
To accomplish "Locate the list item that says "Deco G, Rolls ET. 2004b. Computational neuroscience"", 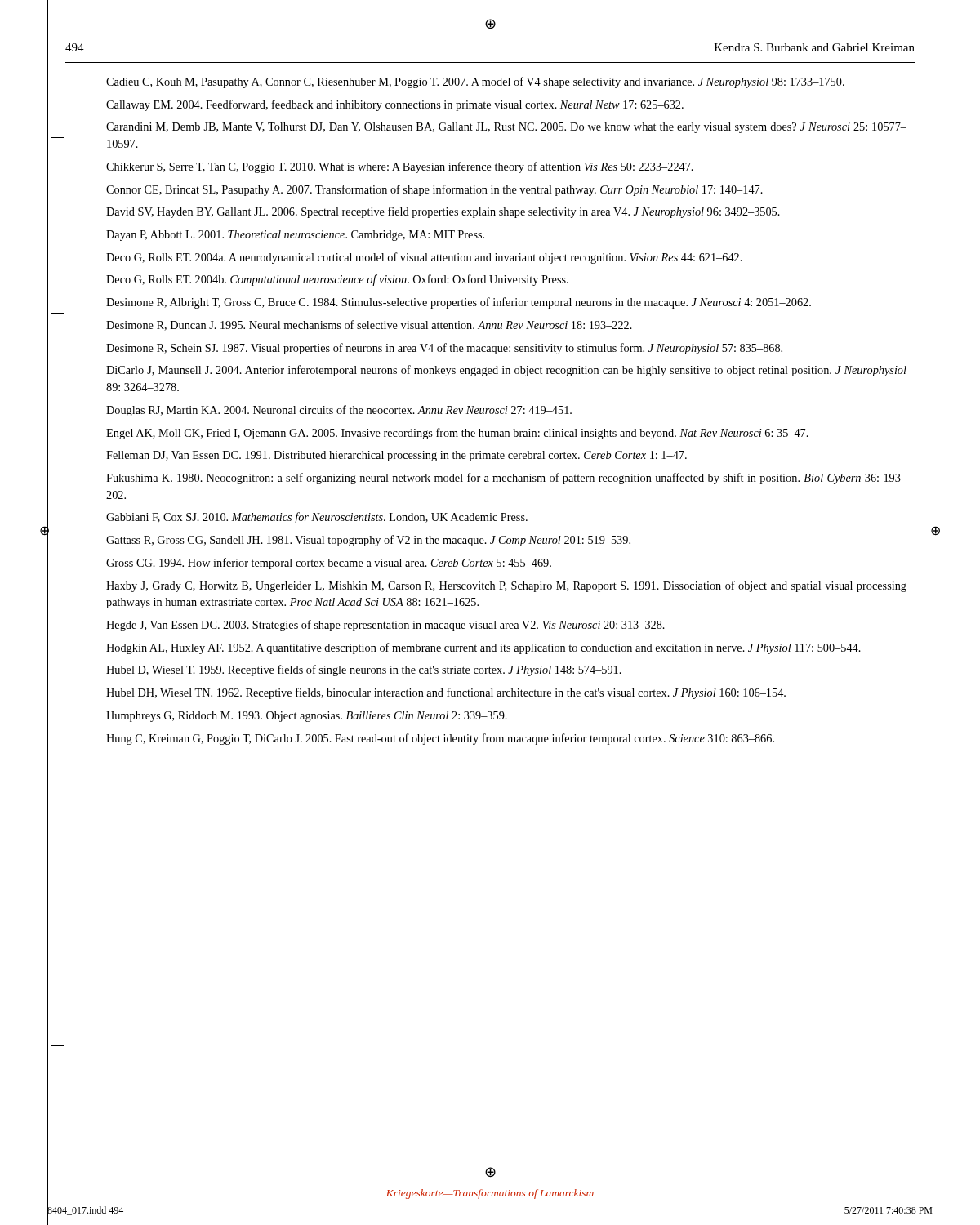I will point(338,280).
